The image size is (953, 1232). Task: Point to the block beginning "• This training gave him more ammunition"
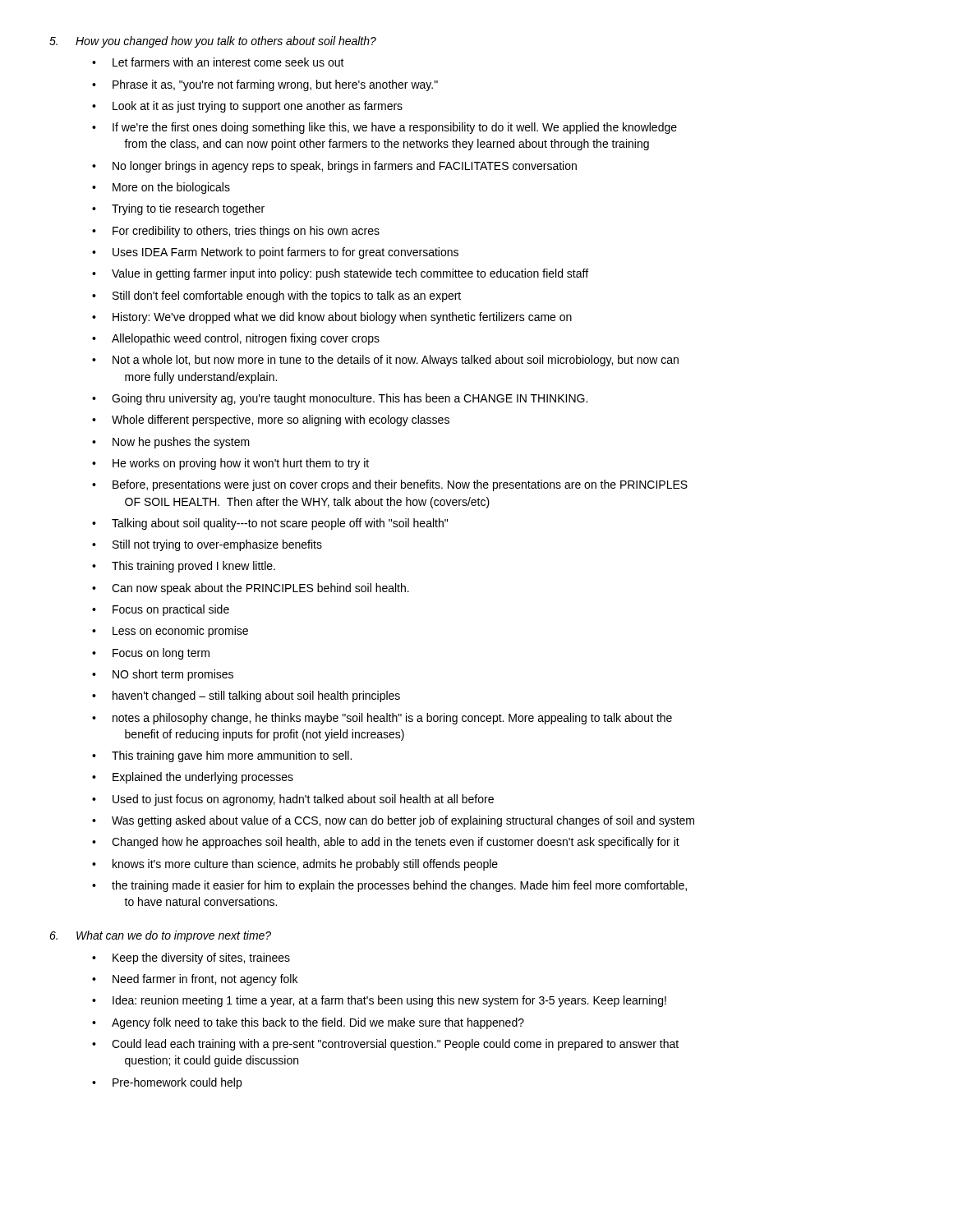222,756
